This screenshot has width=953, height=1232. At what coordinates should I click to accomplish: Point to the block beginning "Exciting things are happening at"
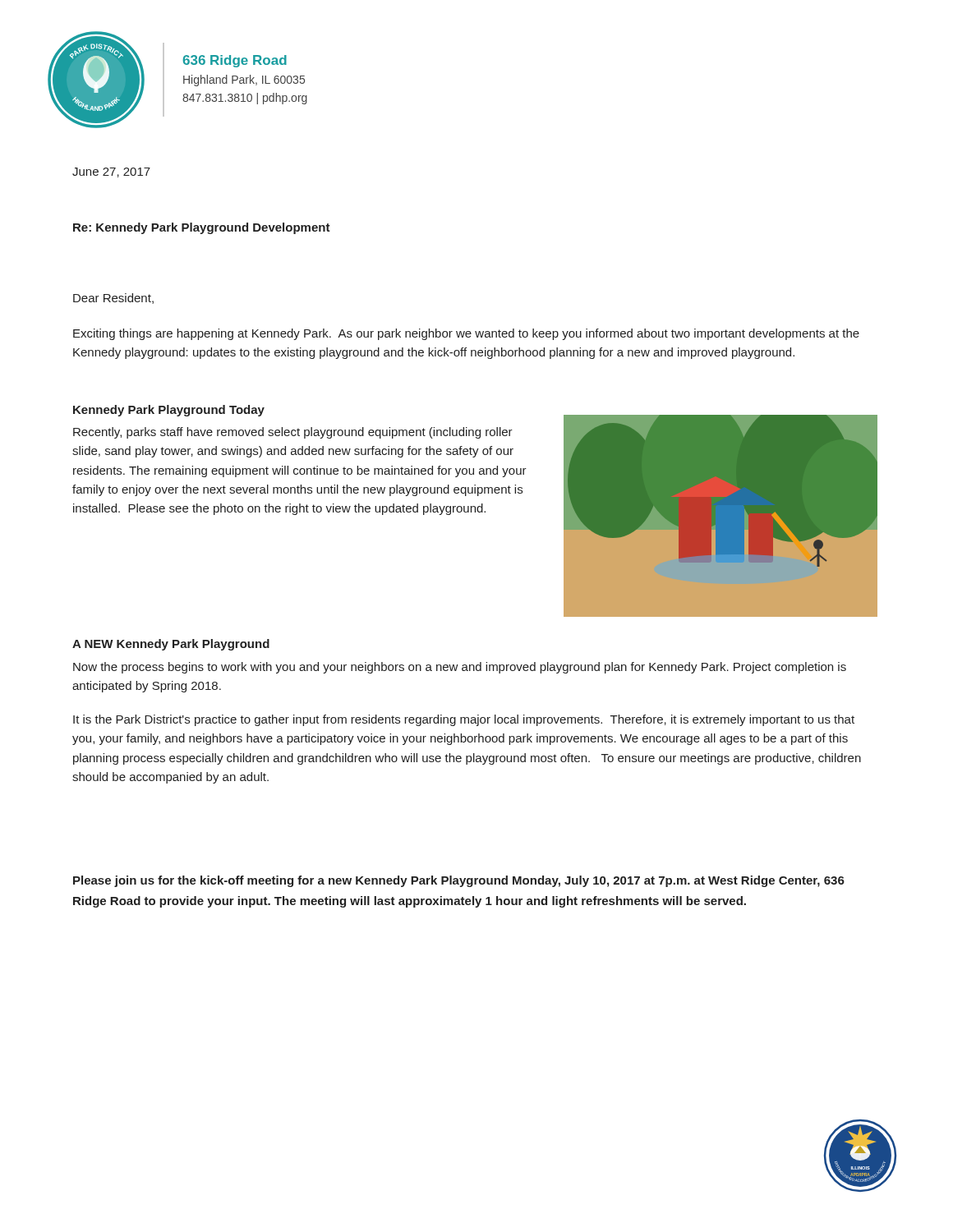pyautogui.click(x=466, y=343)
